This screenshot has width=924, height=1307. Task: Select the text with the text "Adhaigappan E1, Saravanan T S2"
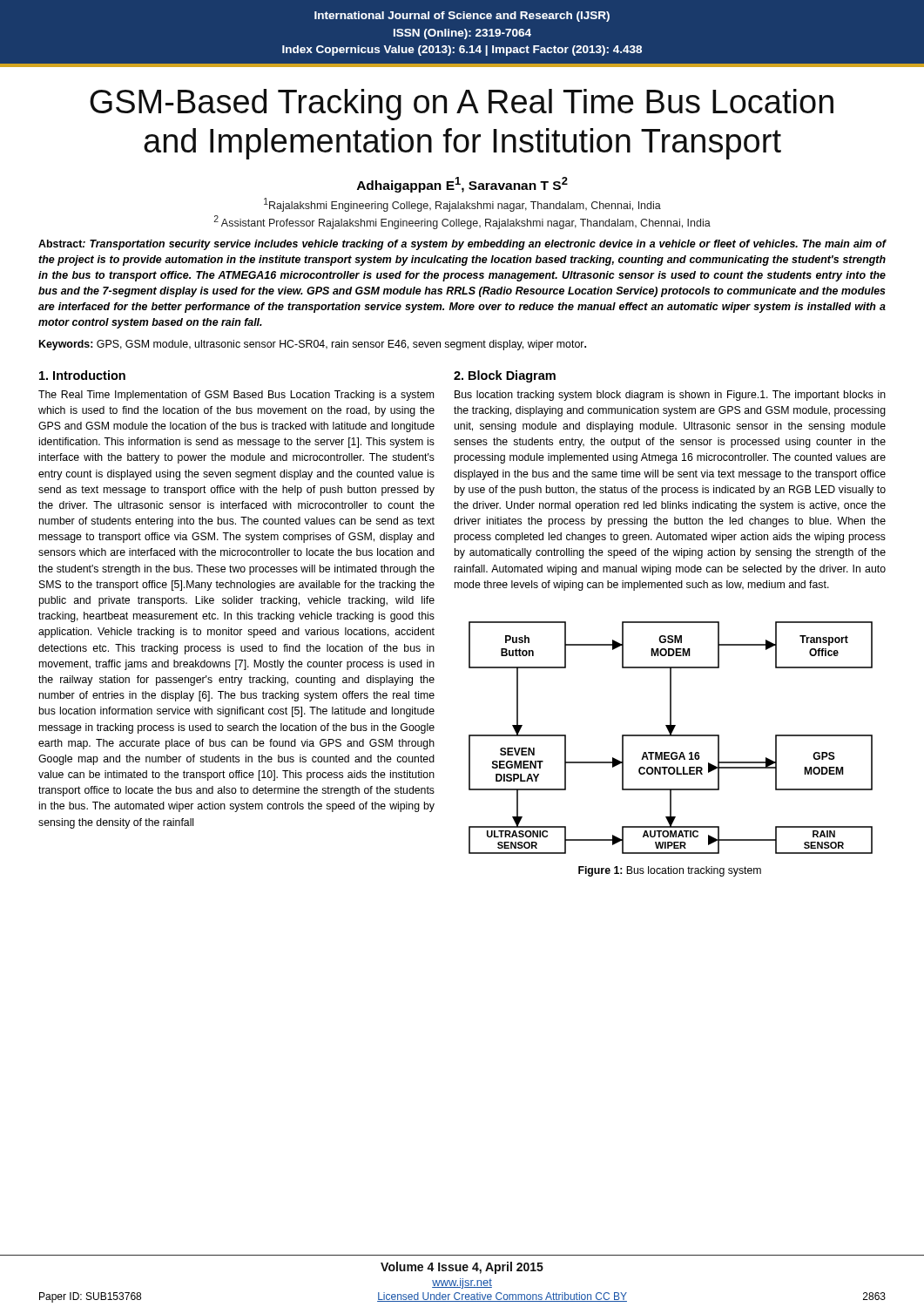[462, 184]
